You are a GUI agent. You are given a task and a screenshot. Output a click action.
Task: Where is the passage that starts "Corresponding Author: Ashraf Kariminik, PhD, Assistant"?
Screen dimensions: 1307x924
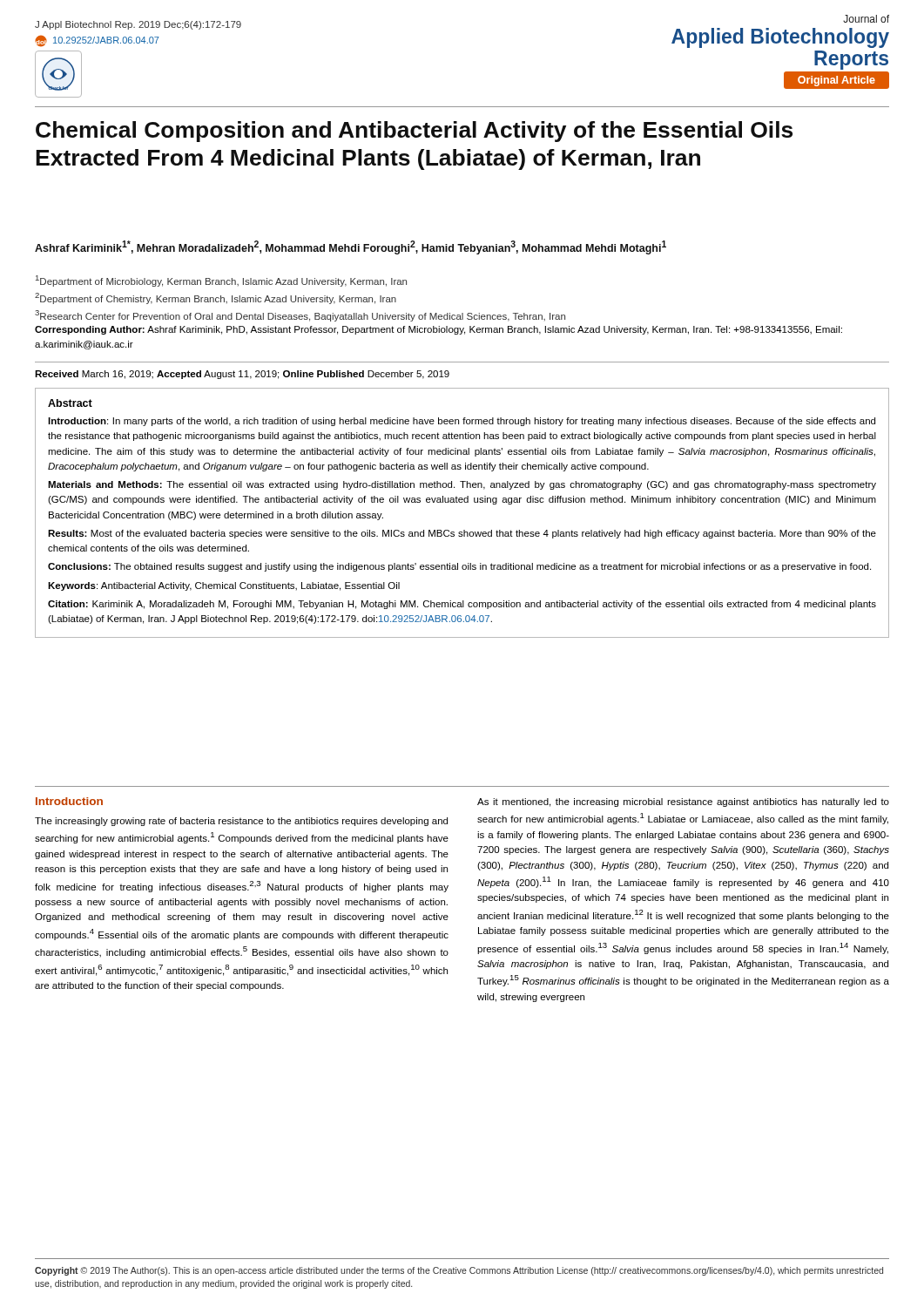(x=439, y=337)
